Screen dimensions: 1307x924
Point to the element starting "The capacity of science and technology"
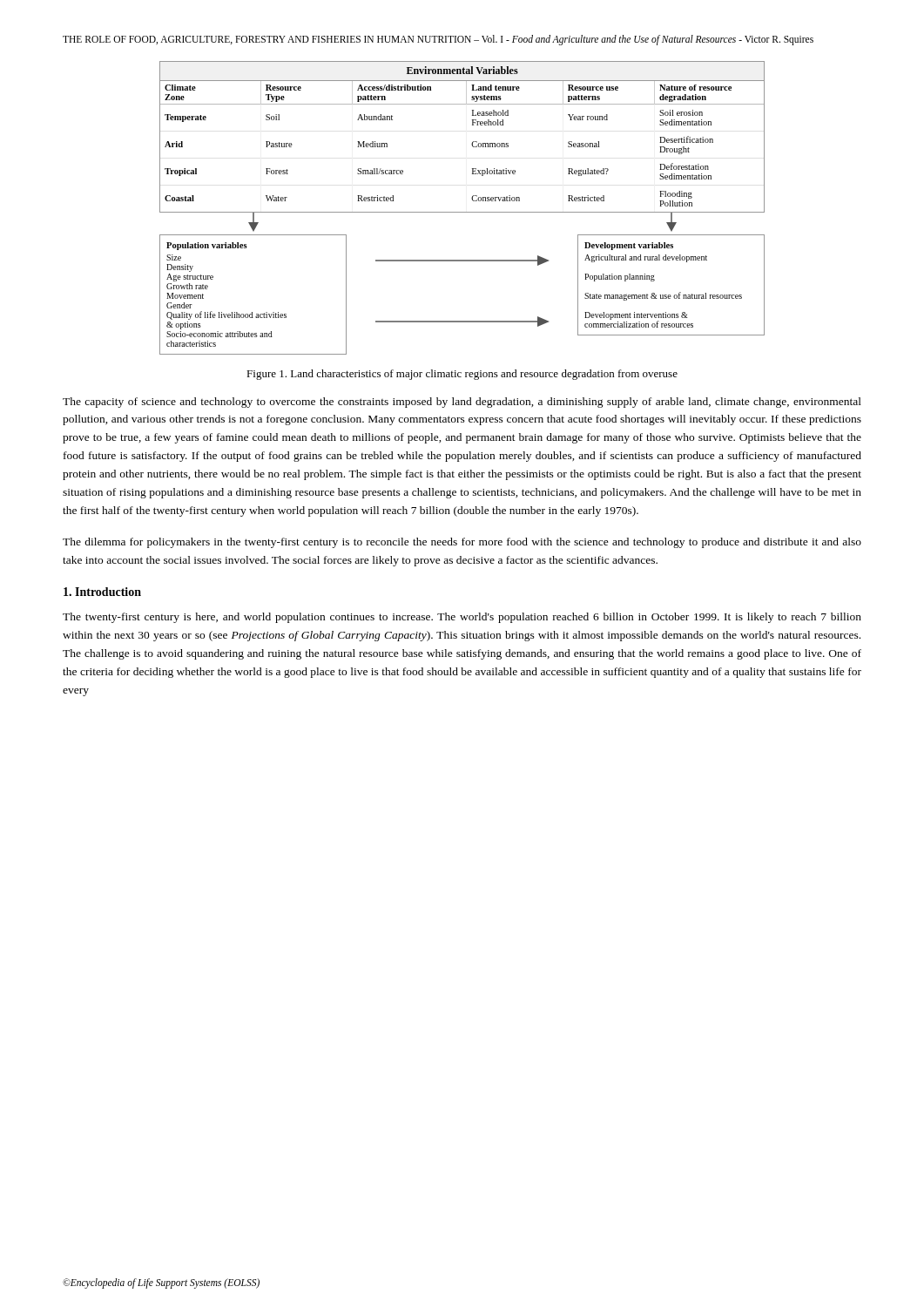point(462,456)
